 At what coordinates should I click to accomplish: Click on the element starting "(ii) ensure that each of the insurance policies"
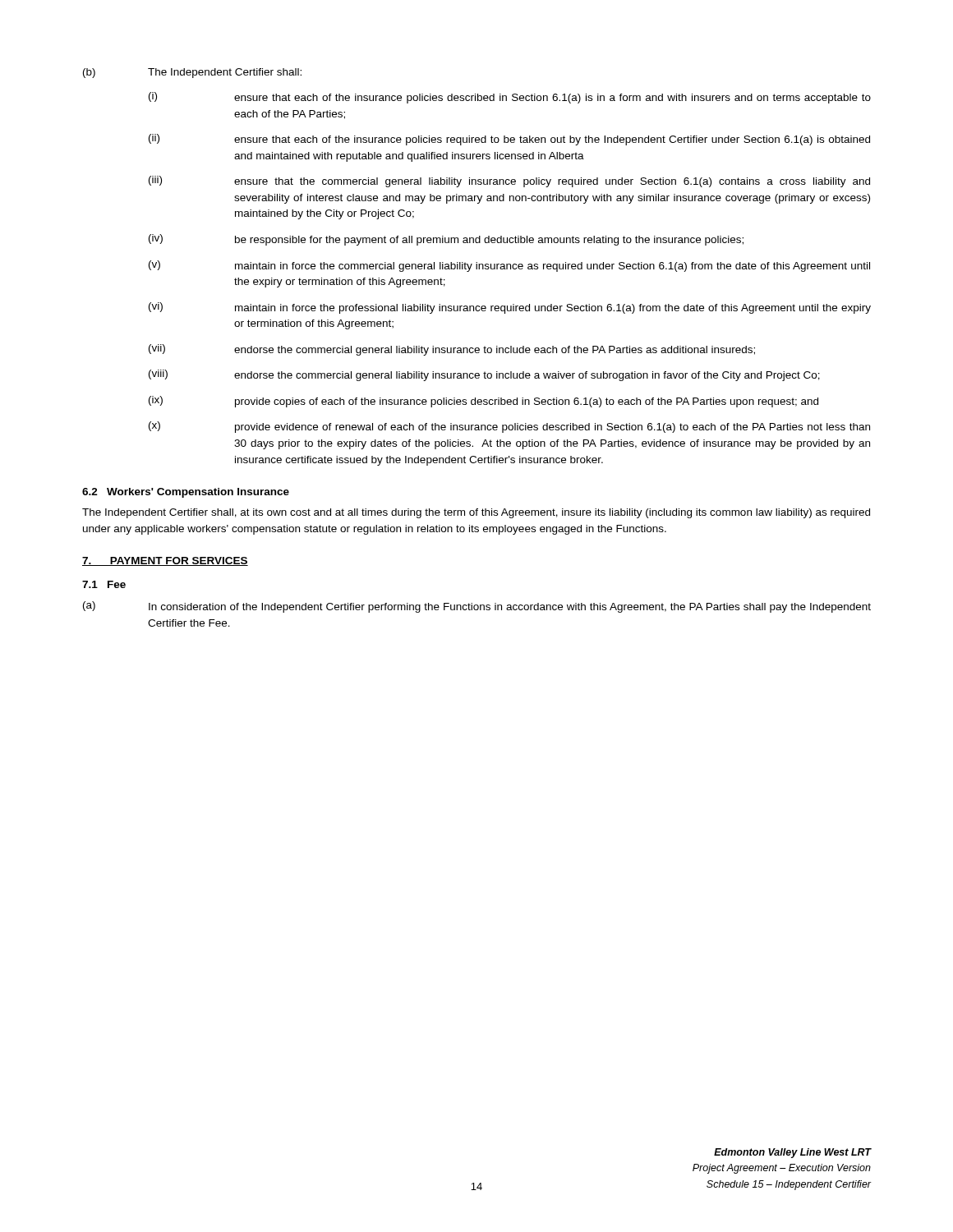(x=509, y=148)
